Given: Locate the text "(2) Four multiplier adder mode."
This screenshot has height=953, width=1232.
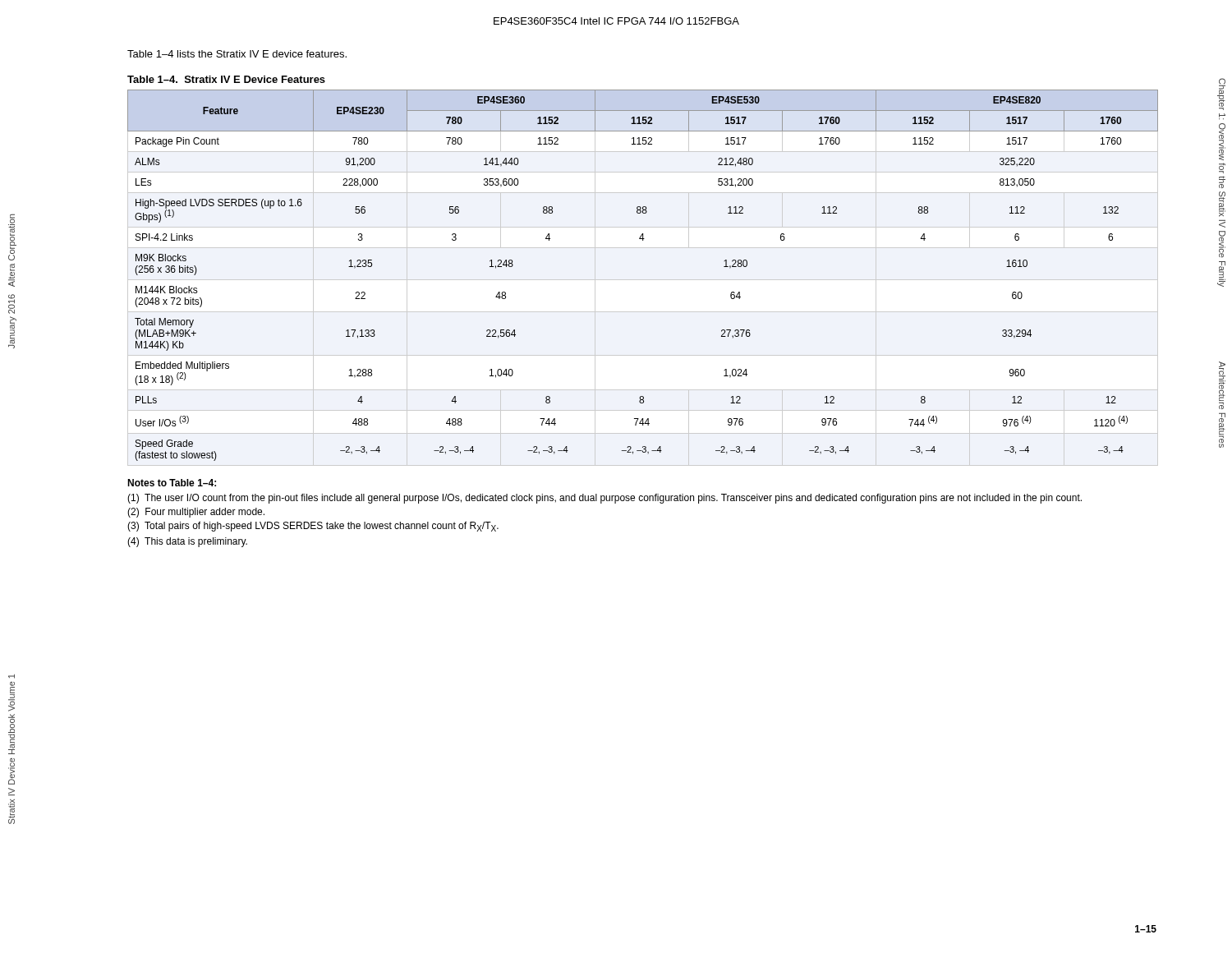Looking at the screenshot, I should (x=196, y=512).
